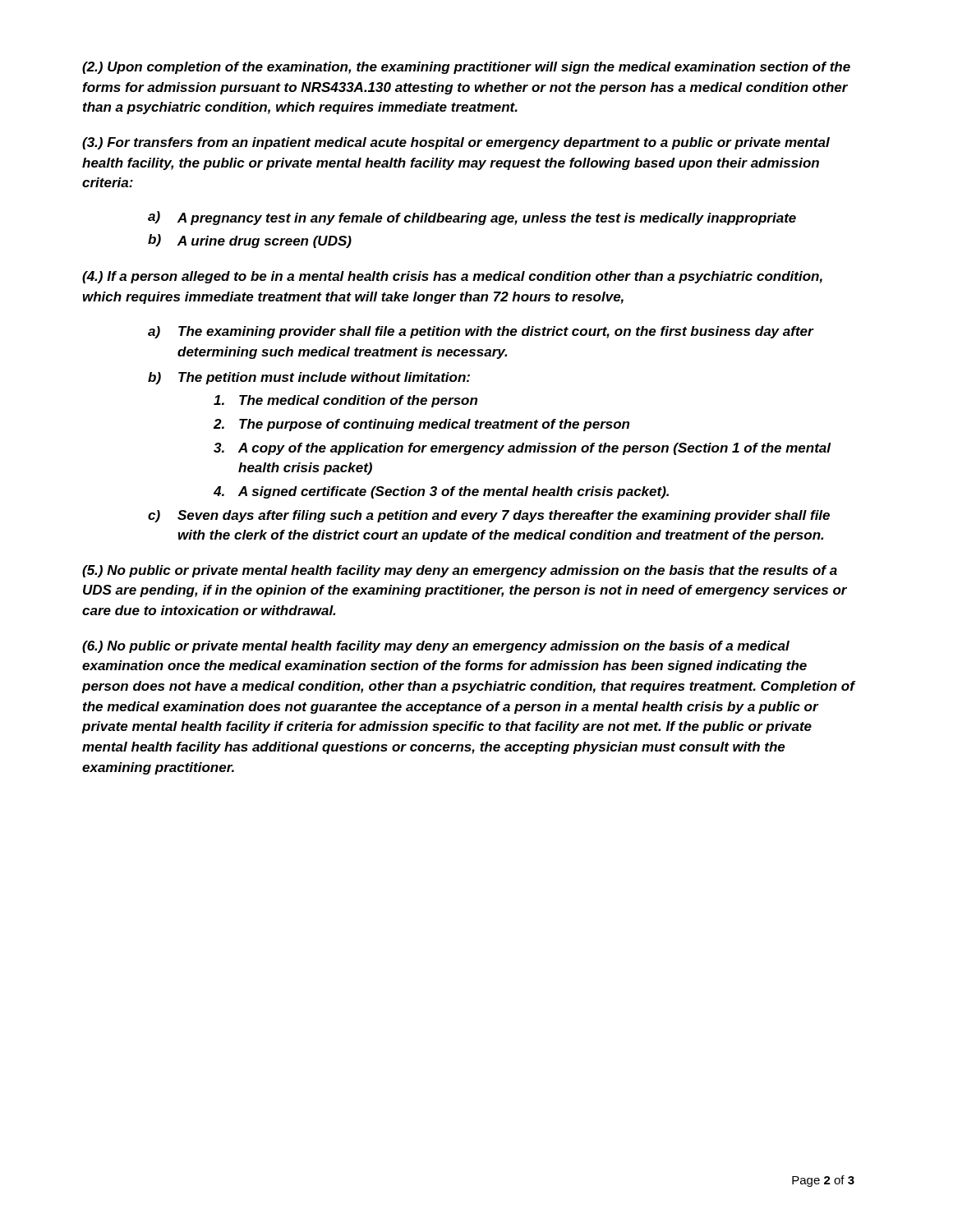The height and width of the screenshot is (1232, 953).
Task: Navigate to the text block starting "c) Seven days after filing"
Action: tap(501, 526)
